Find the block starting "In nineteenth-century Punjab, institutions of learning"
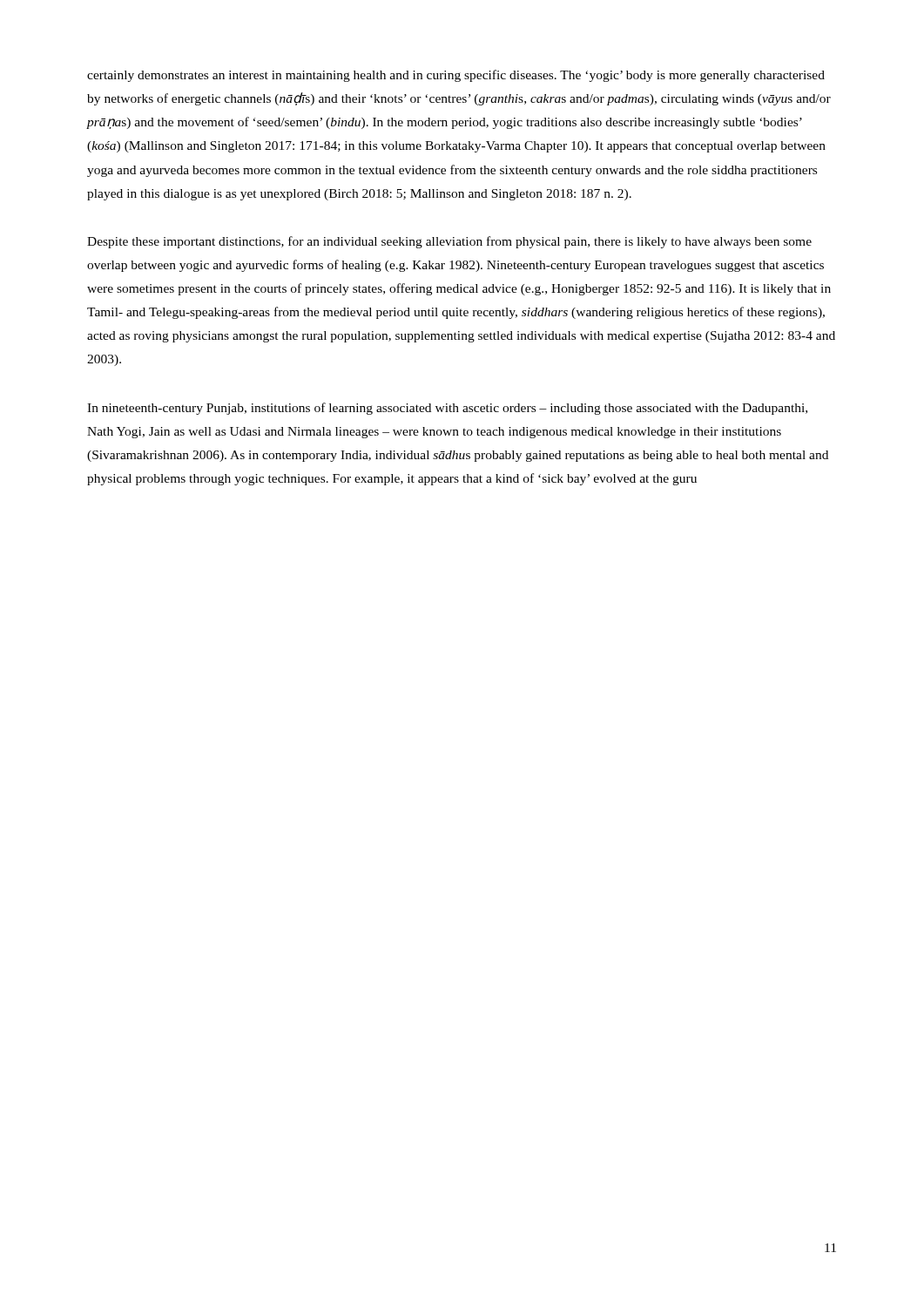The width and height of the screenshot is (924, 1307). click(458, 442)
